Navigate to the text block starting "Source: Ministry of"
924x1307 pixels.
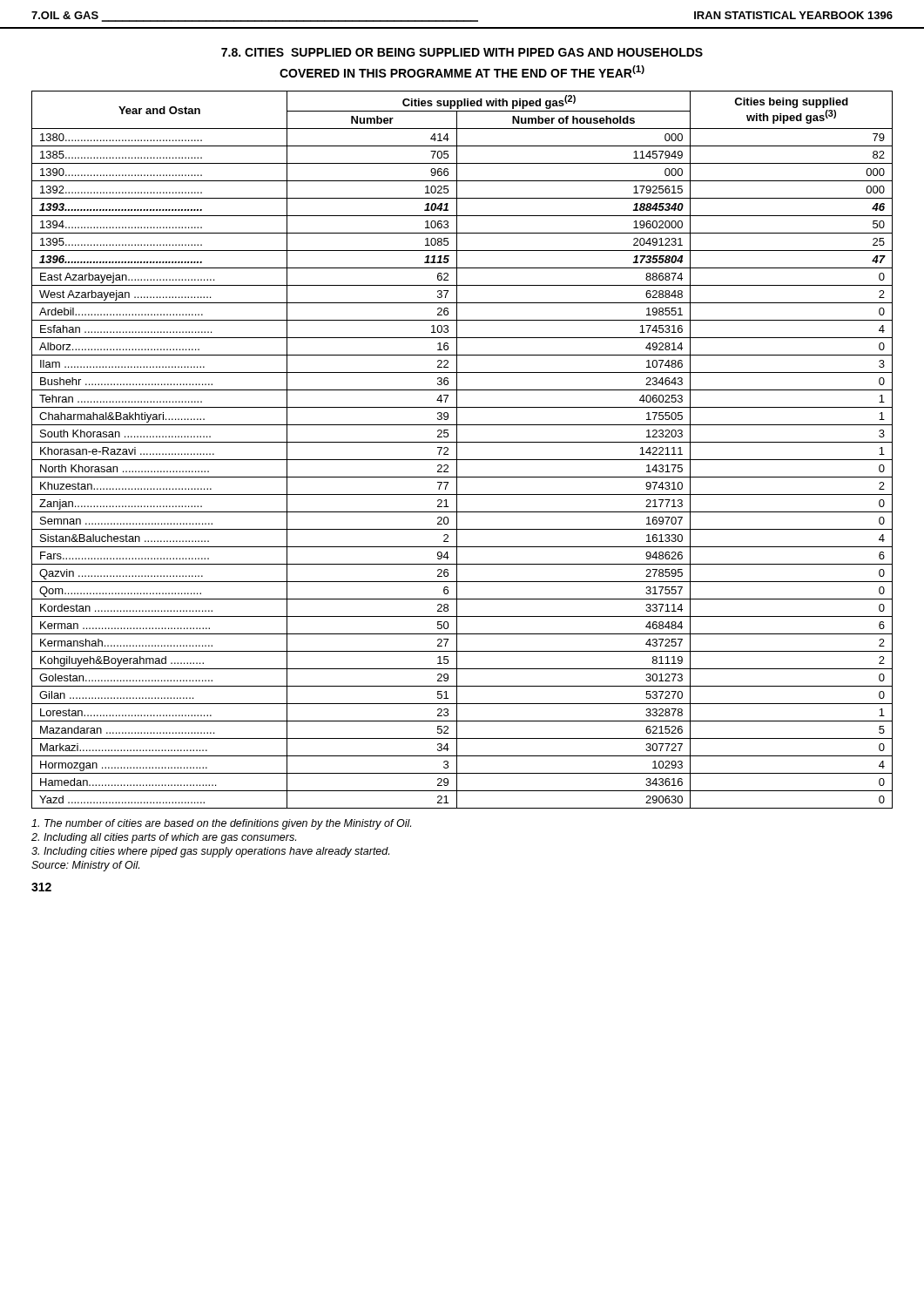[x=85, y=866]
